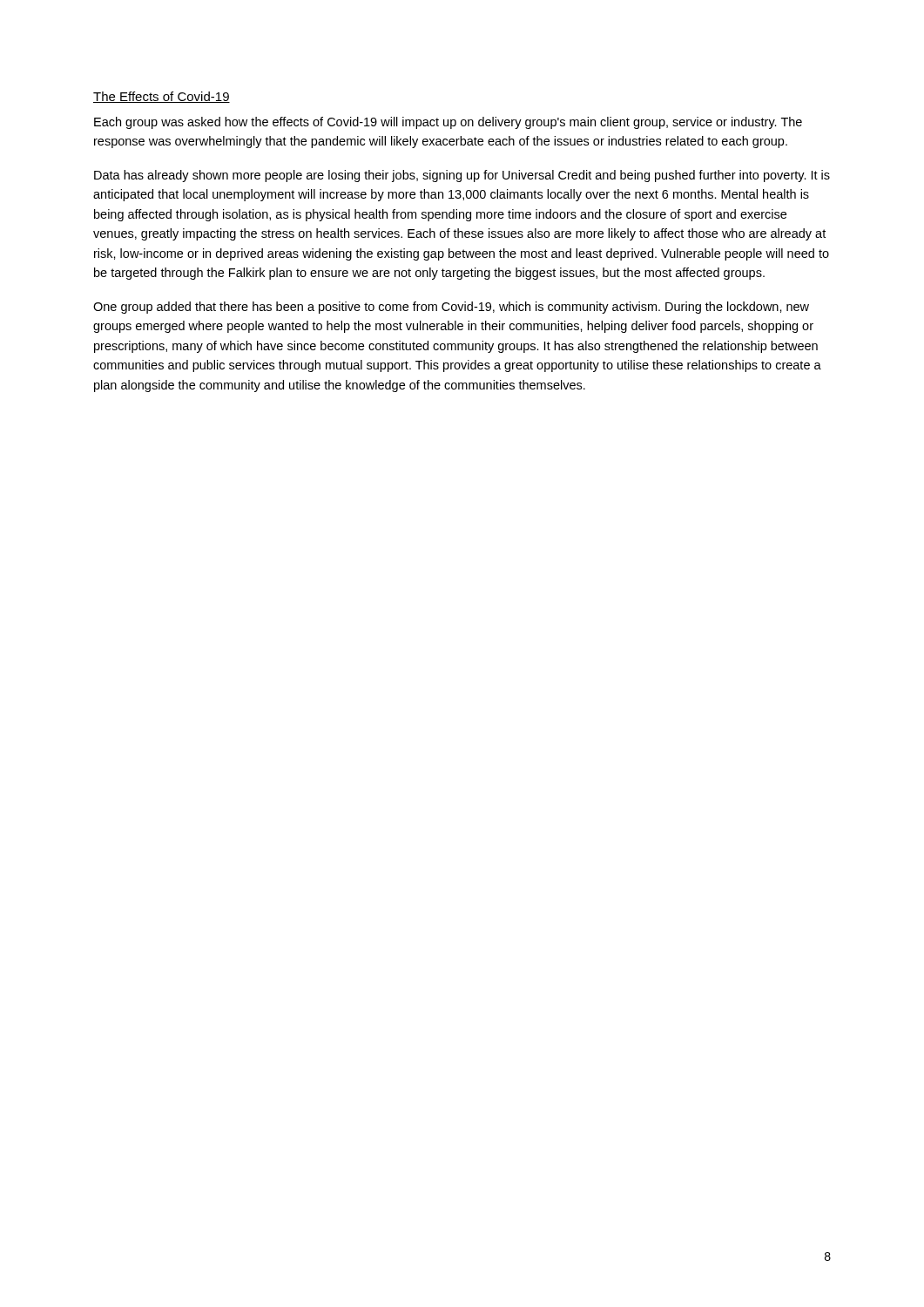Click on the section header with the text "The Effects of"
Image resolution: width=924 pixels, height=1307 pixels.
tap(161, 96)
